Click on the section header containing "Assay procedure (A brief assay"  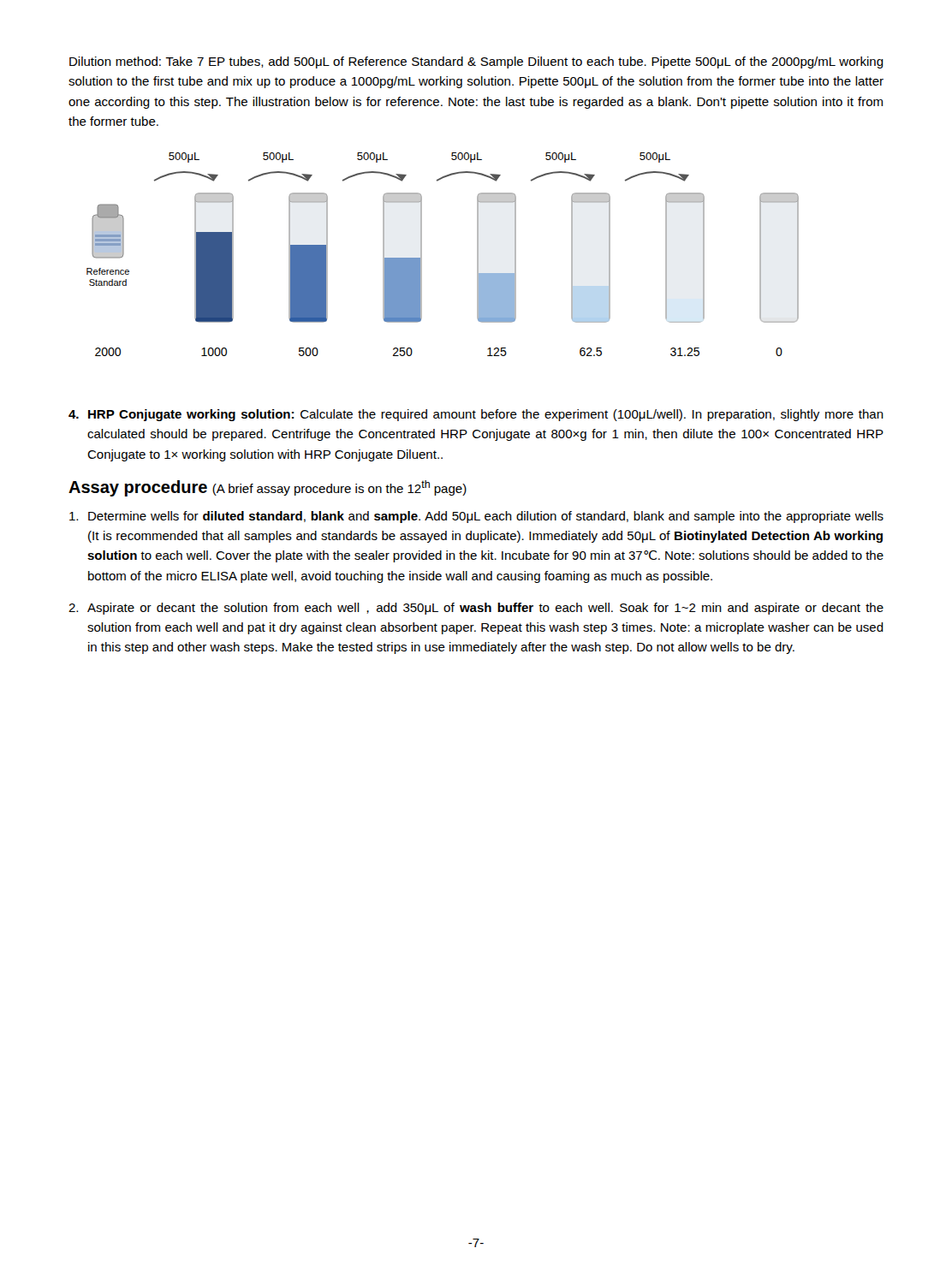point(268,487)
